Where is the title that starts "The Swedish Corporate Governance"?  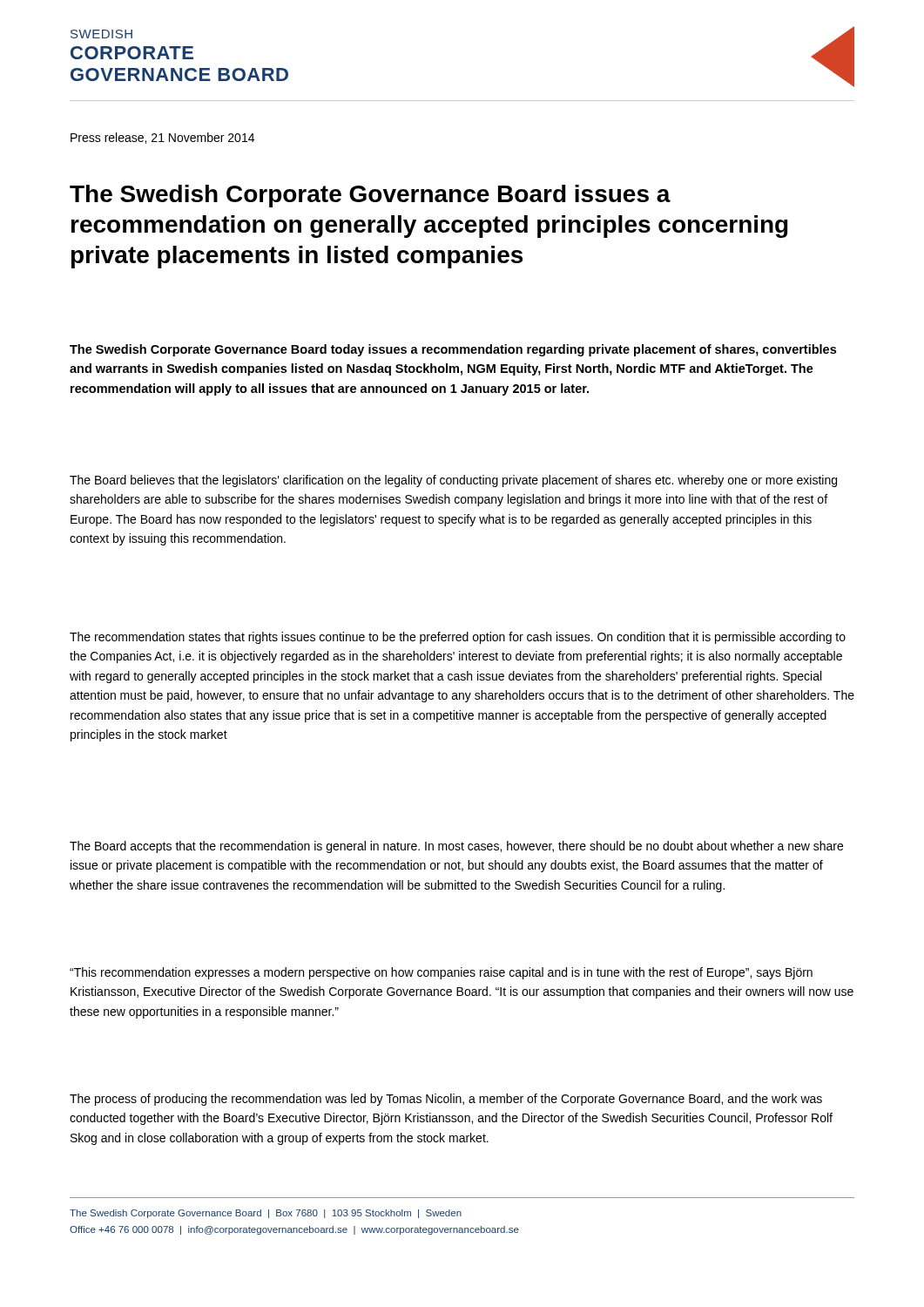(429, 224)
